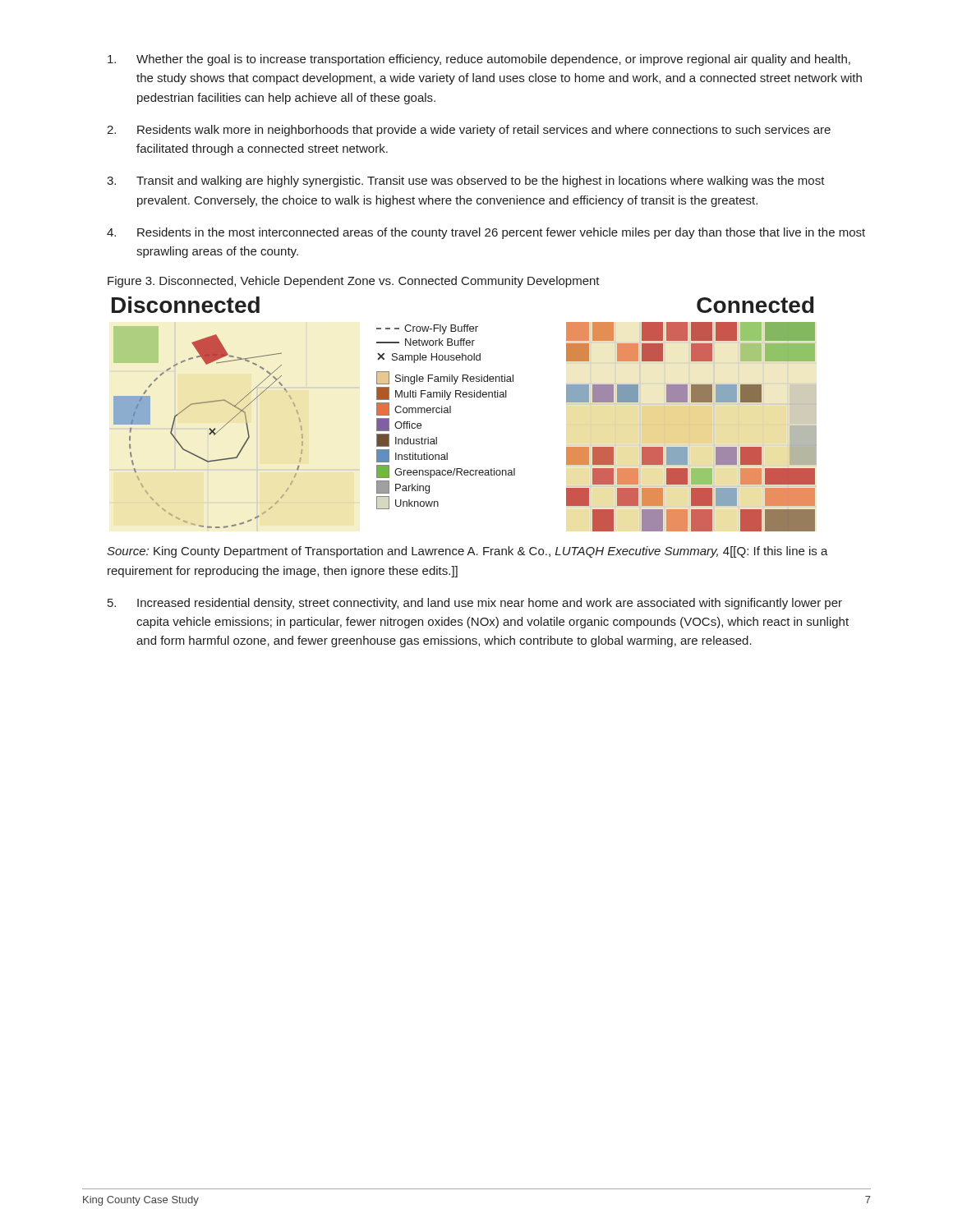This screenshot has height=1232, width=953.
Task: Locate the caption
Action: (x=353, y=281)
